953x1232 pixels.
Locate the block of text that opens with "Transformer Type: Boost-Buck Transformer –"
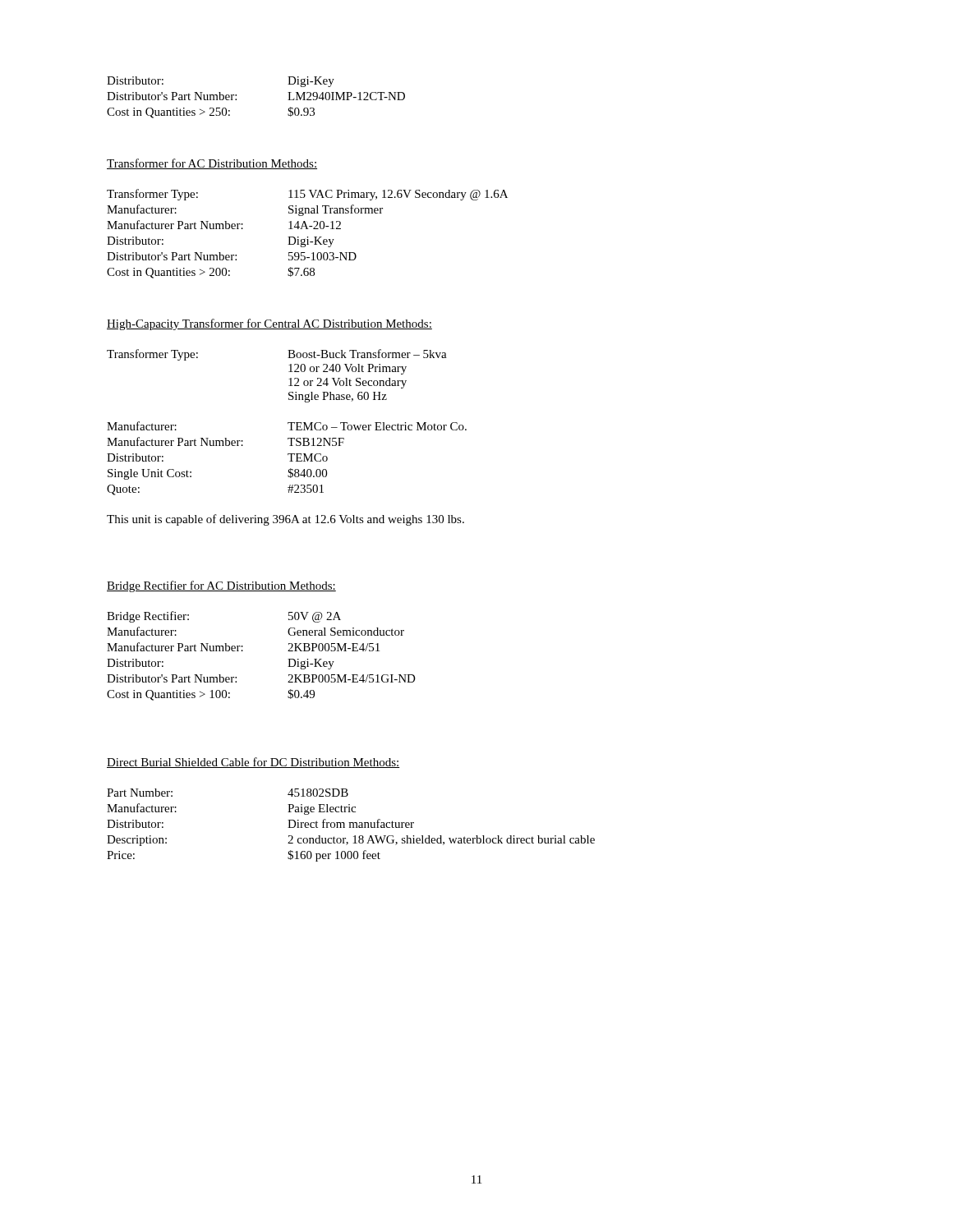point(287,422)
